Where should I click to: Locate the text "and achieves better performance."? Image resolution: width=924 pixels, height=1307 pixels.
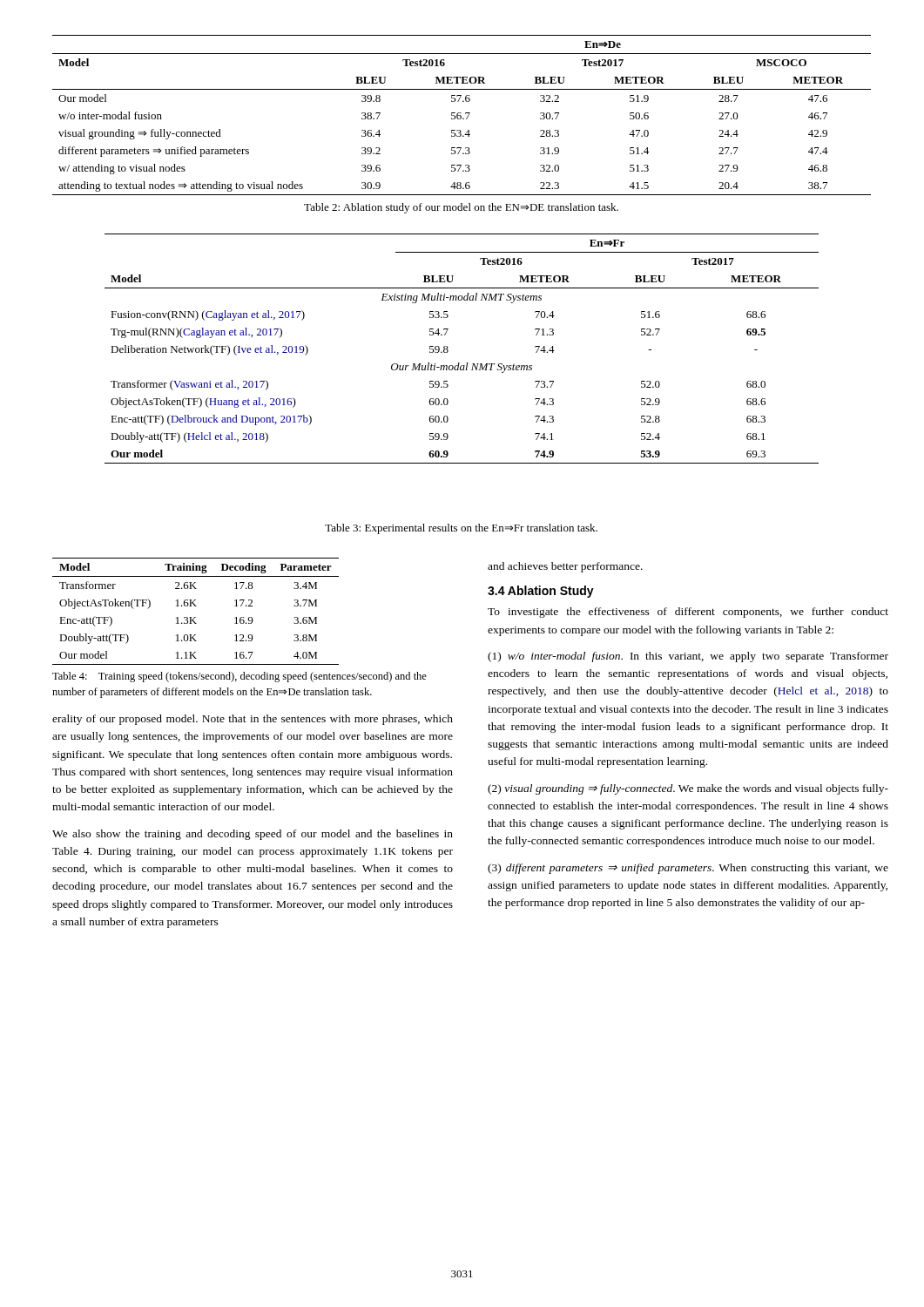coord(565,566)
